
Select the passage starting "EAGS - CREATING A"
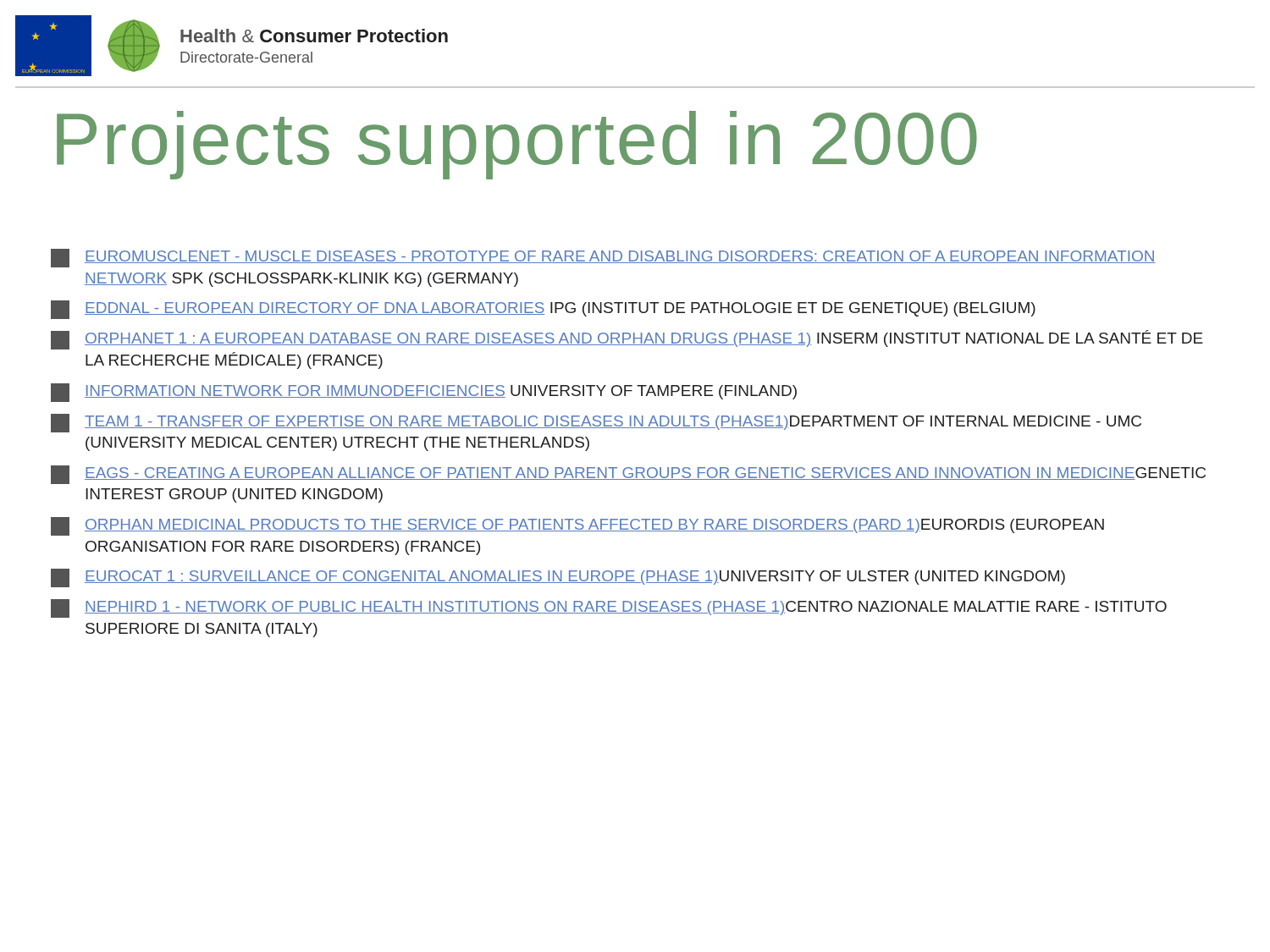(635, 484)
